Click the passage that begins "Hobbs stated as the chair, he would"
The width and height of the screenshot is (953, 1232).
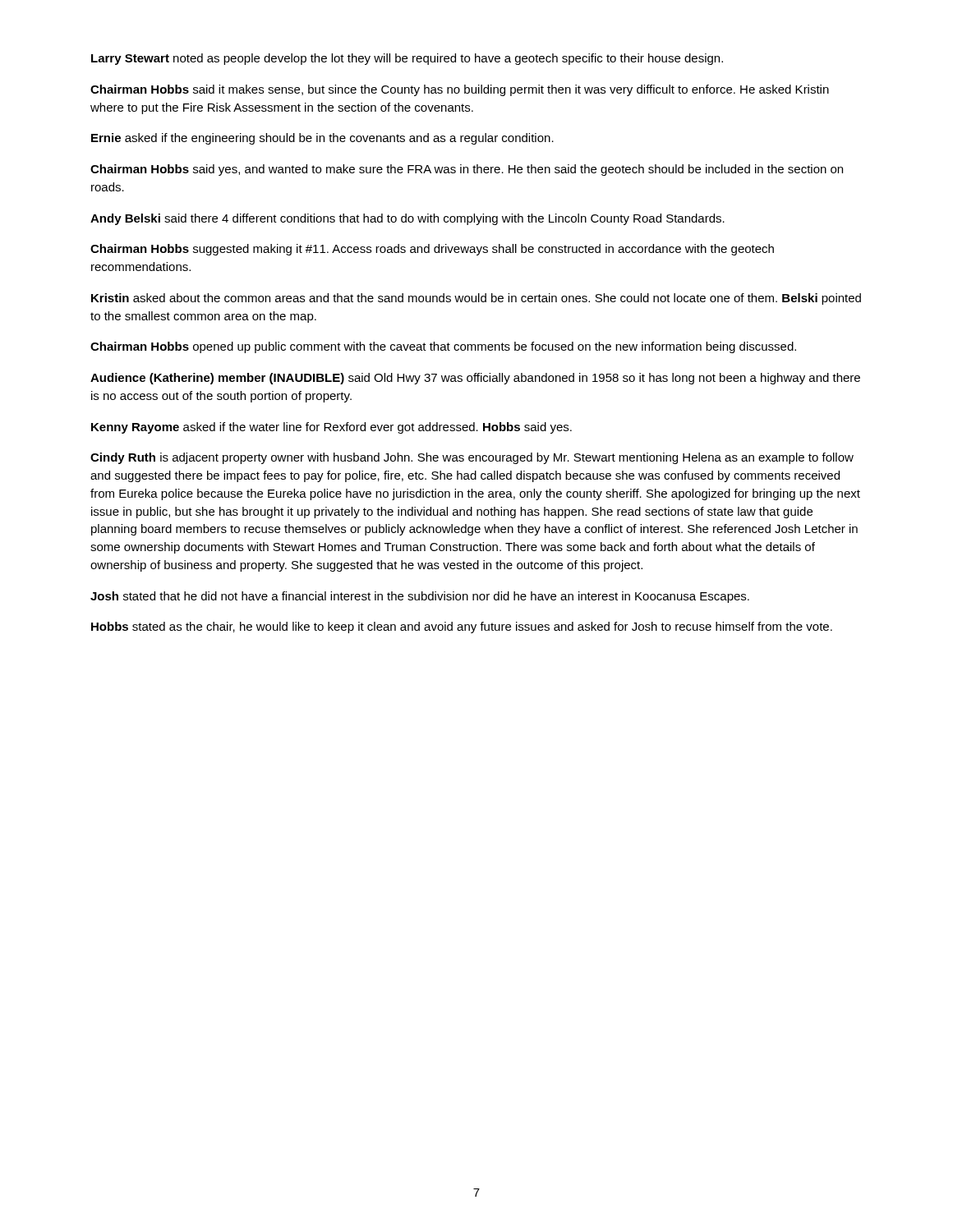(462, 626)
